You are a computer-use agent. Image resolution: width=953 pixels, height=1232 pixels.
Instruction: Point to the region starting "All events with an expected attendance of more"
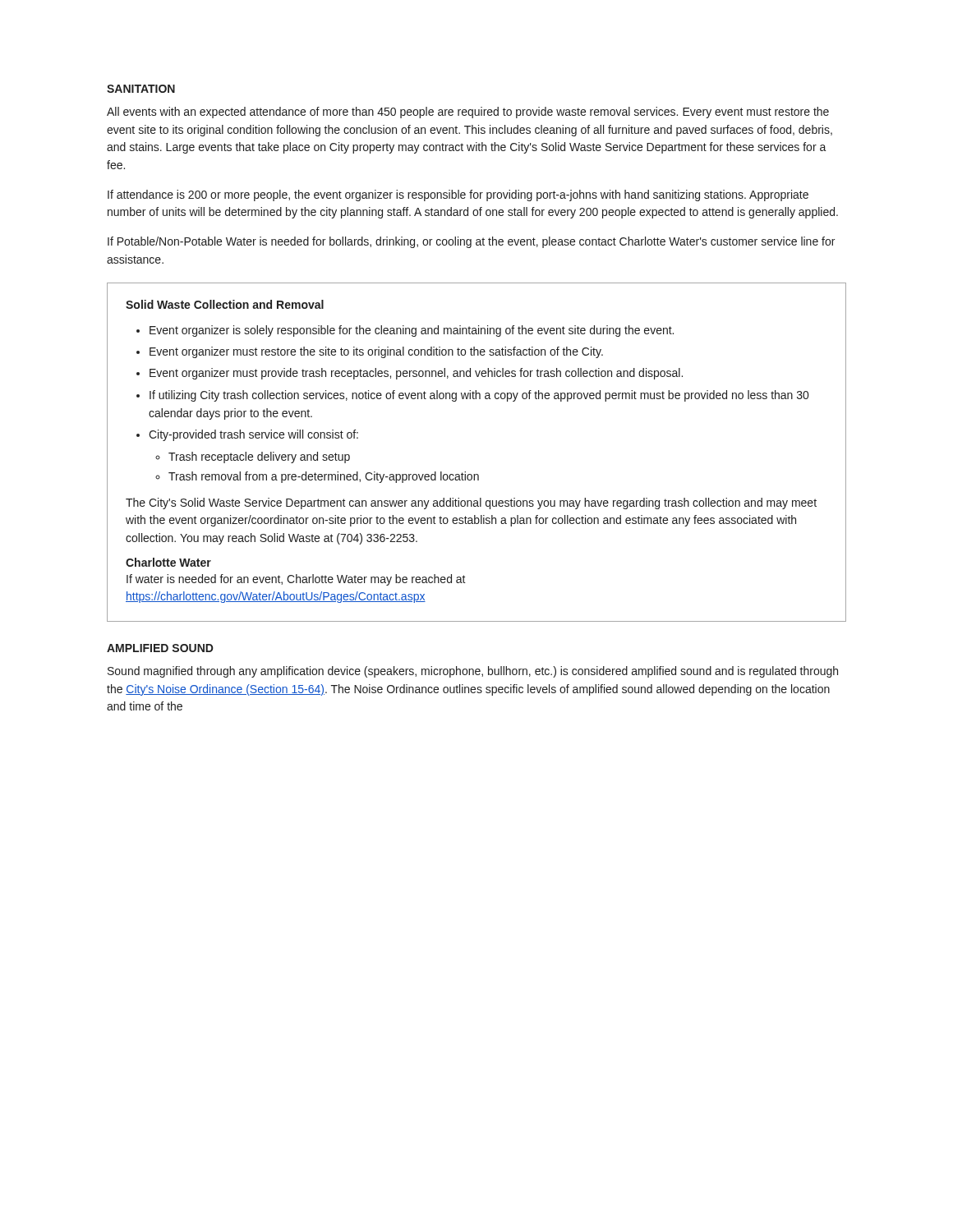pos(470,138)
